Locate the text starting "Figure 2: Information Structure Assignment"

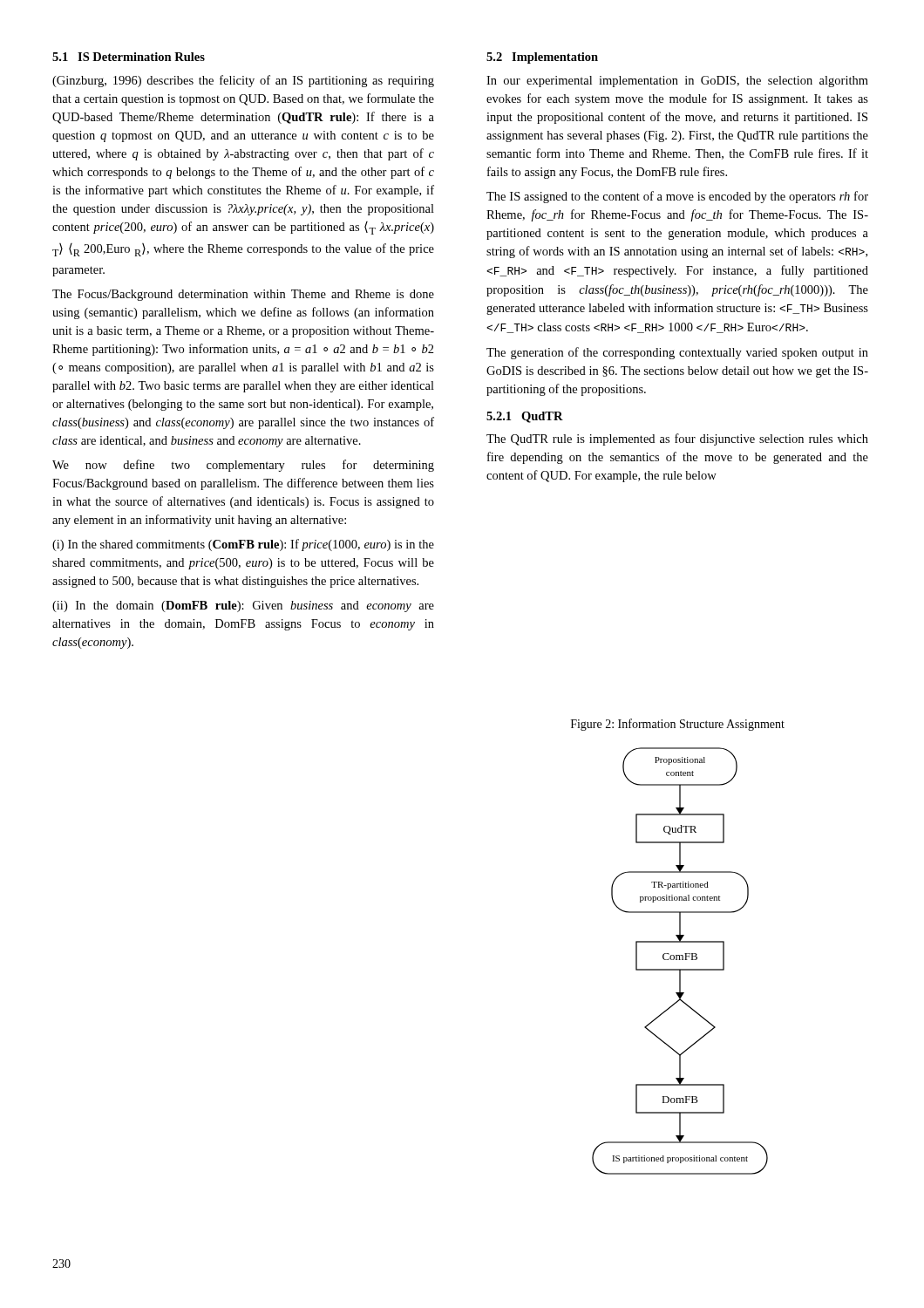tap(677, 724)
